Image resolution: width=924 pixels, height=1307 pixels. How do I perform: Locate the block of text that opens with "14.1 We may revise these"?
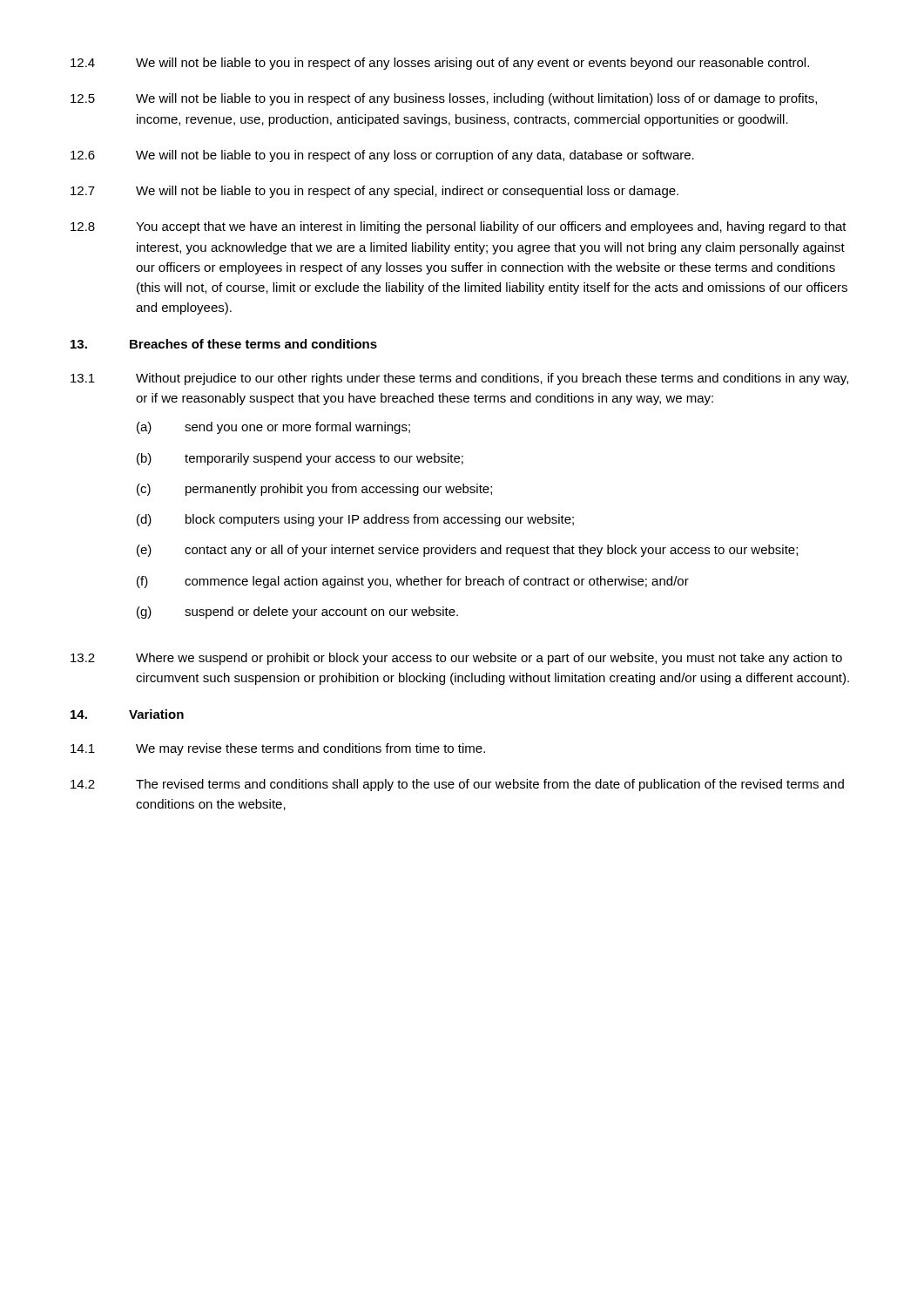[462, 748]
